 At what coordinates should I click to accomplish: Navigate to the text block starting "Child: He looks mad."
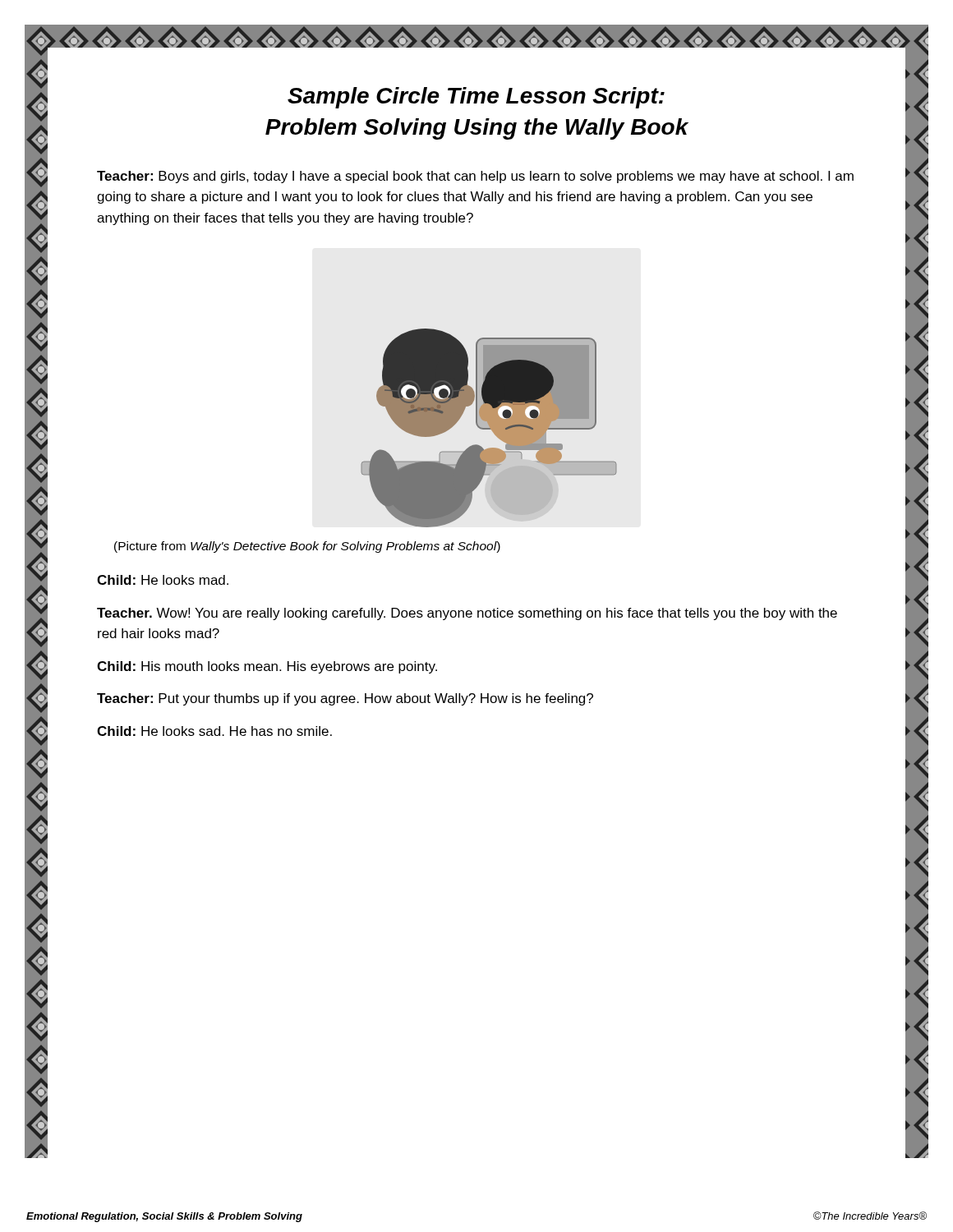coord(163,580)
